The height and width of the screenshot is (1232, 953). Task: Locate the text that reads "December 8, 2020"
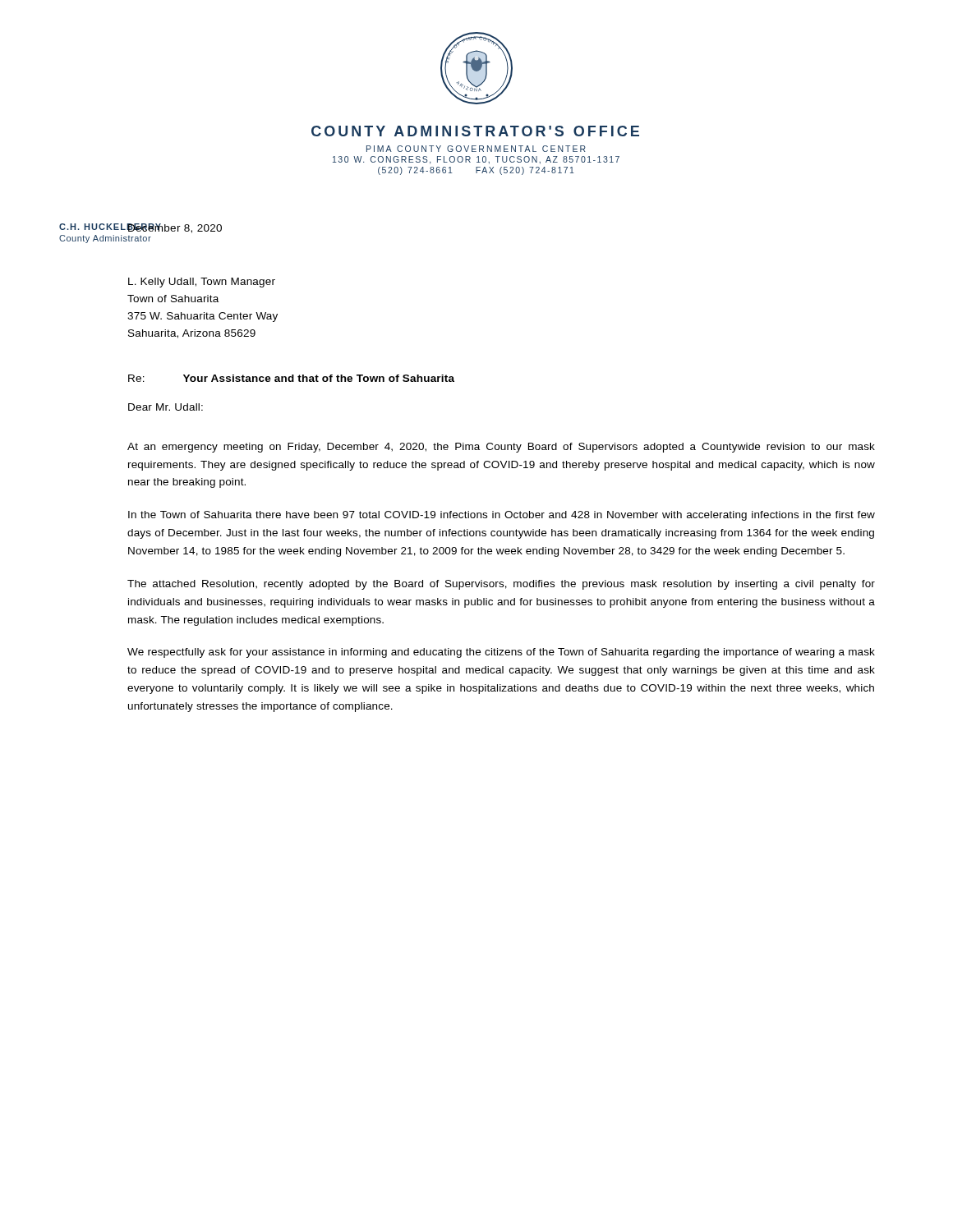pyautogui.click(x=175, y=228)
